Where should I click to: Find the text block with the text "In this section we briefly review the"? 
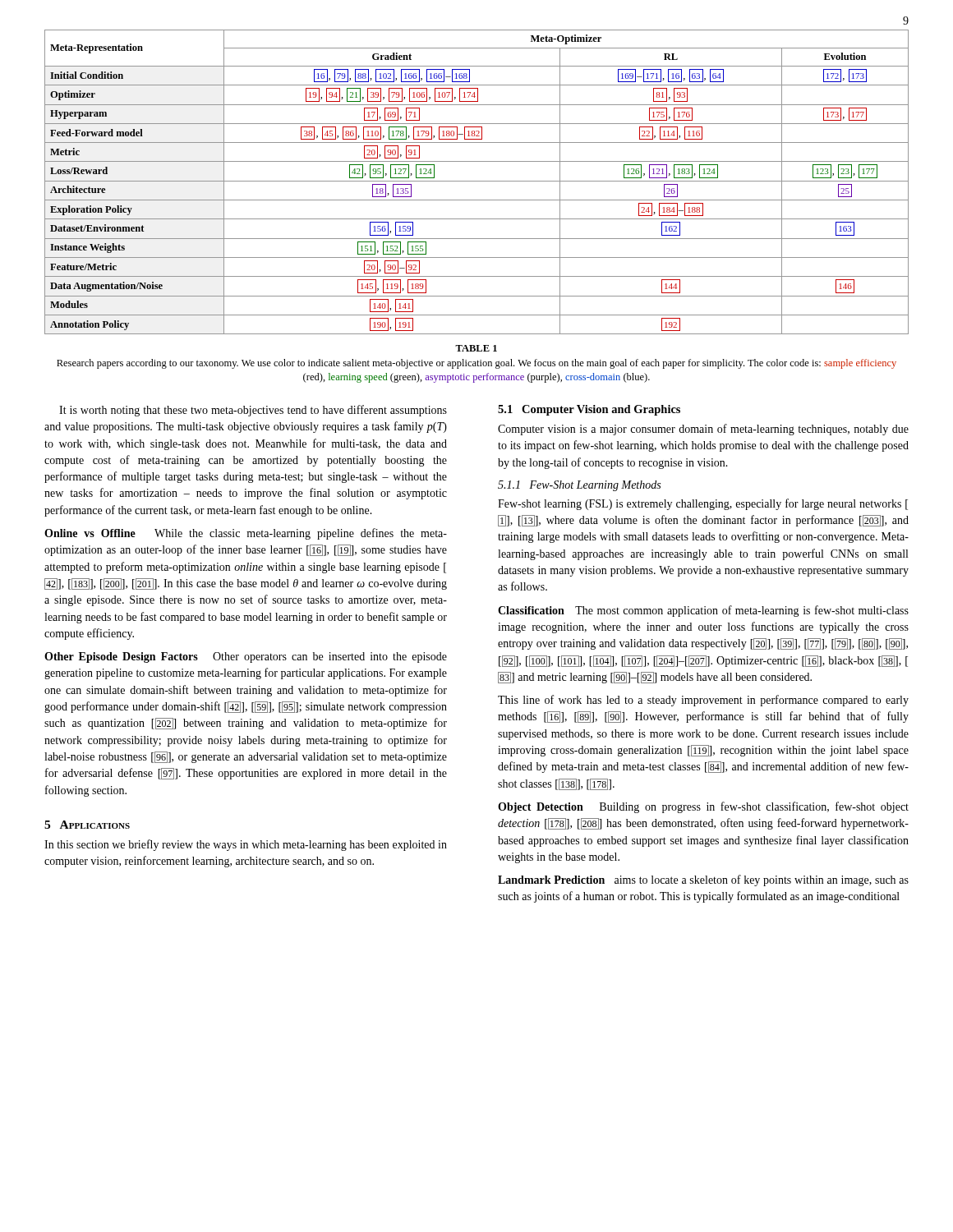click(x=246, y=853)
